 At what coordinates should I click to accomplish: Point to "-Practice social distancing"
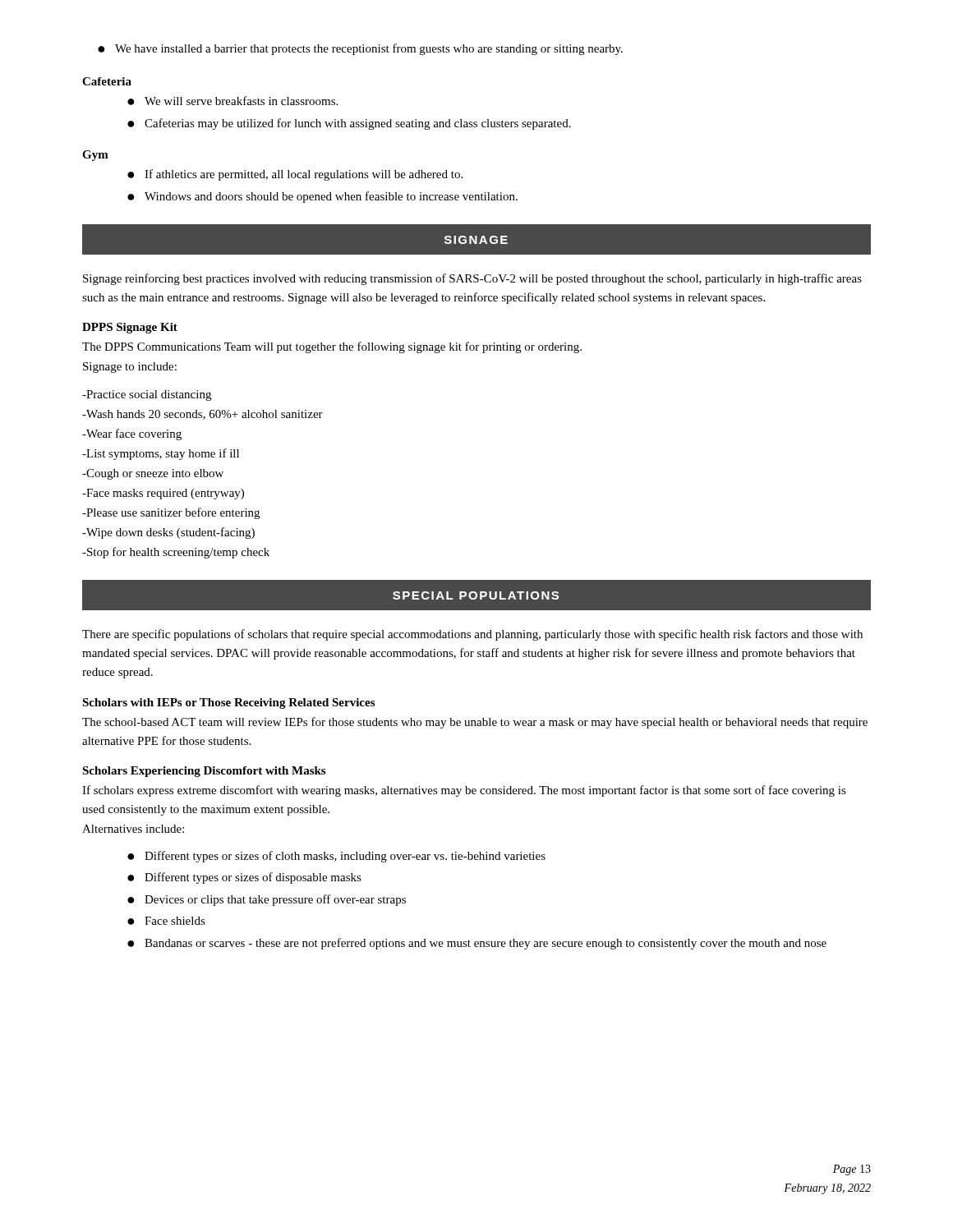tap(147, 394)
